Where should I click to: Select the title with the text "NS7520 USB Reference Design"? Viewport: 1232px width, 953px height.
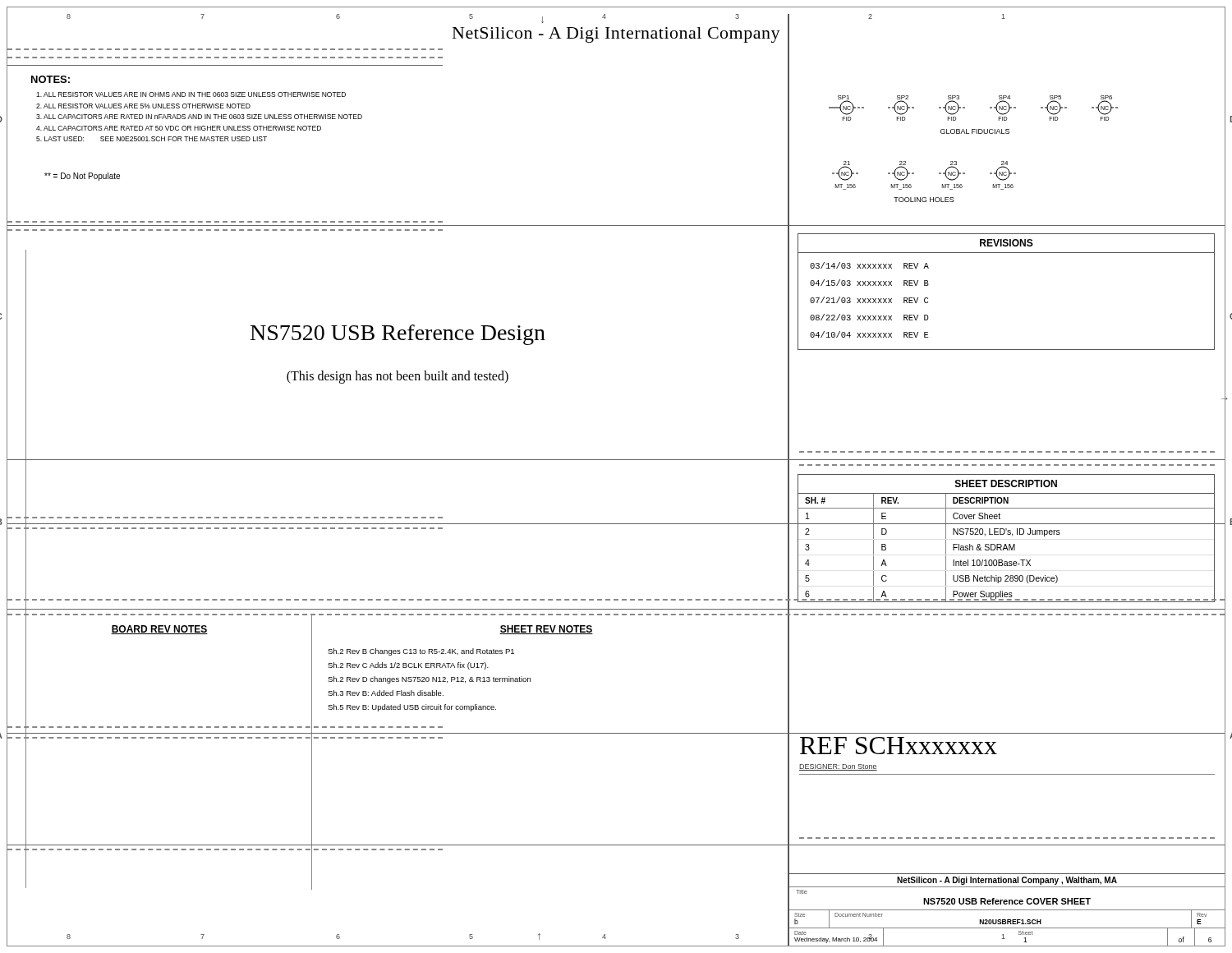(x=398, y=332)
